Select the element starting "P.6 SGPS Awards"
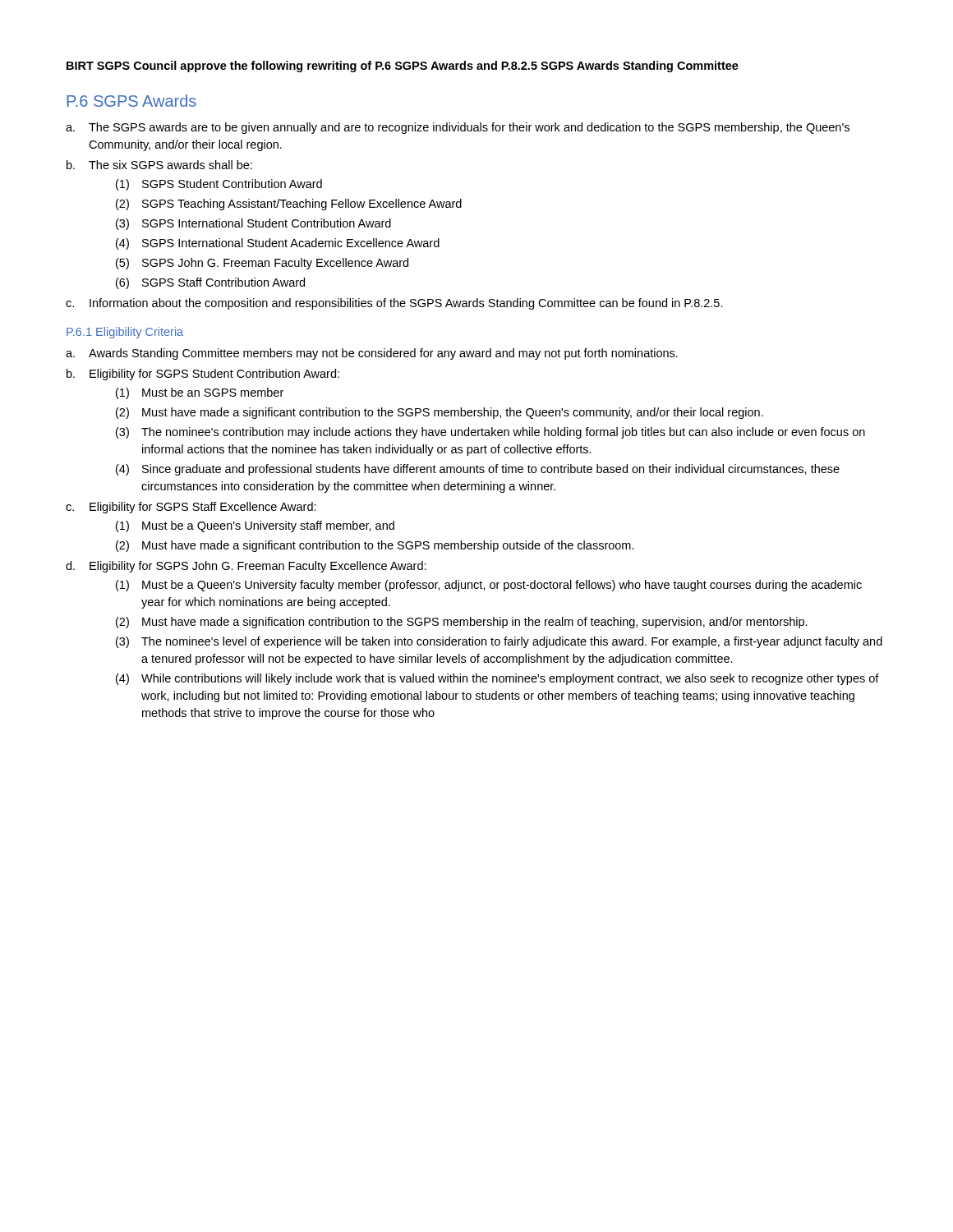This screenshot has width=953, height=1232. pyautogui.click(x=131, y=101)
